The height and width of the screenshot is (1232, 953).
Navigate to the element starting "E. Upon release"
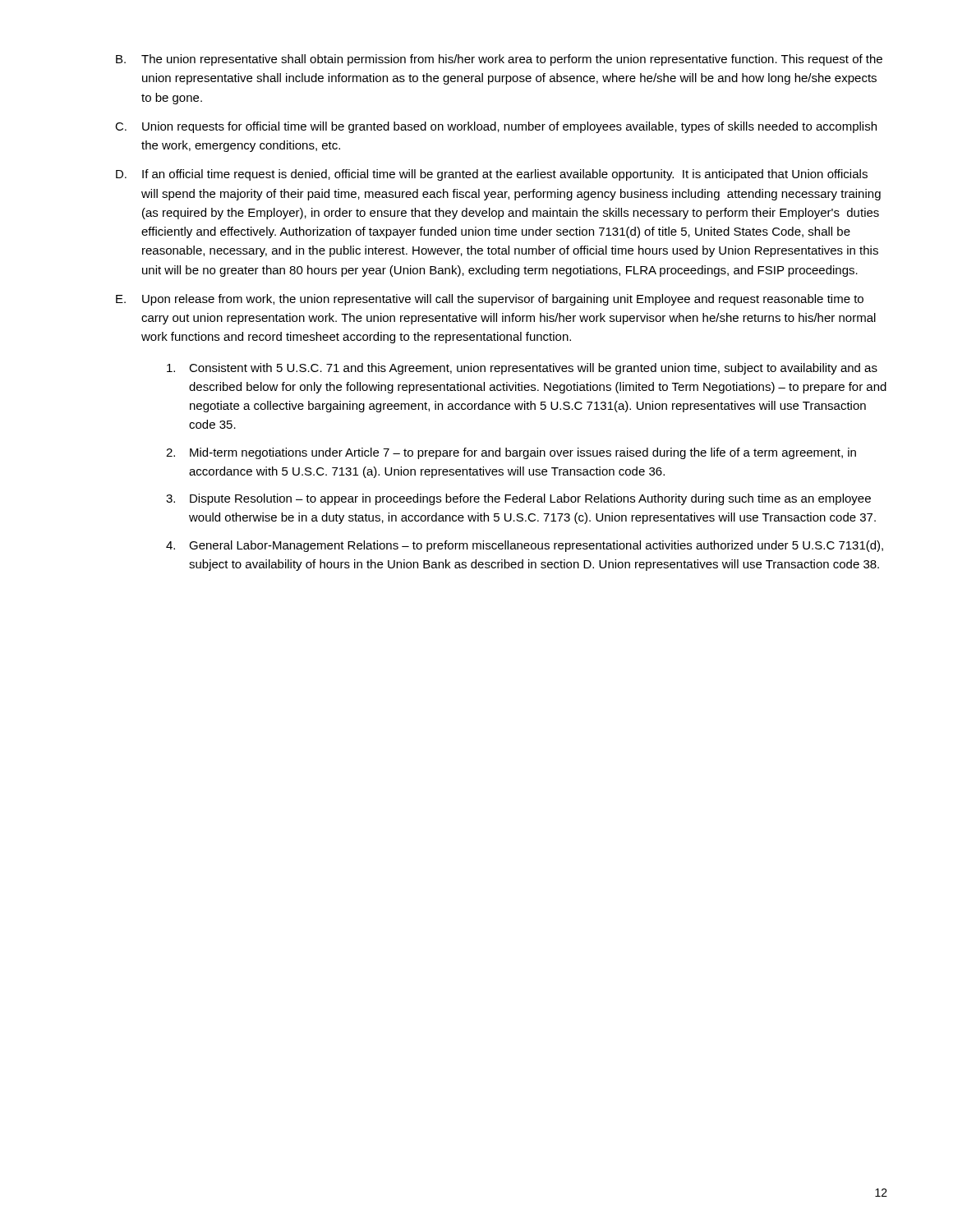coord(490,300)
